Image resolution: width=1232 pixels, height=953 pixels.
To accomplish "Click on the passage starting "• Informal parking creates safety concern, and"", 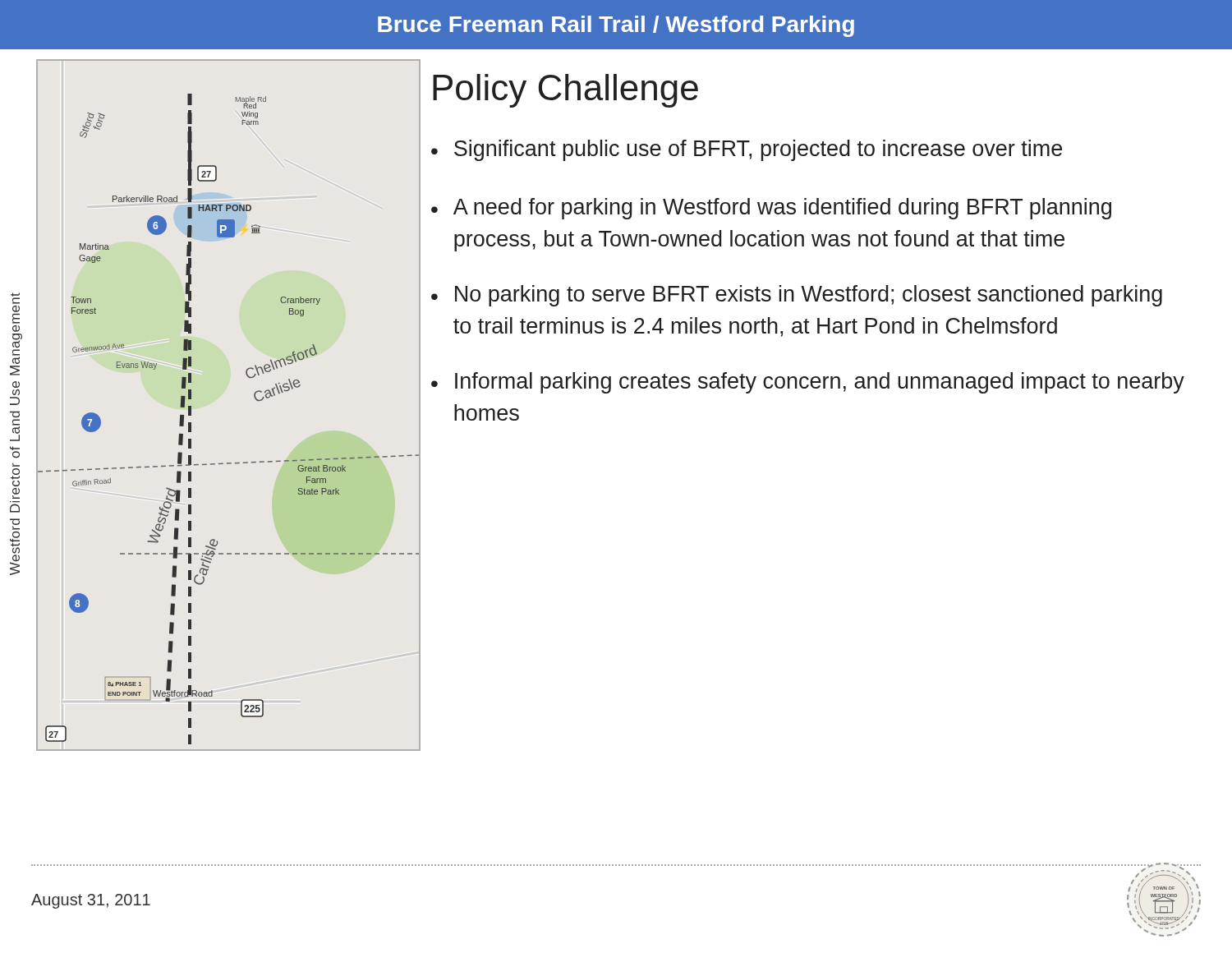I will tap(808, 398).
